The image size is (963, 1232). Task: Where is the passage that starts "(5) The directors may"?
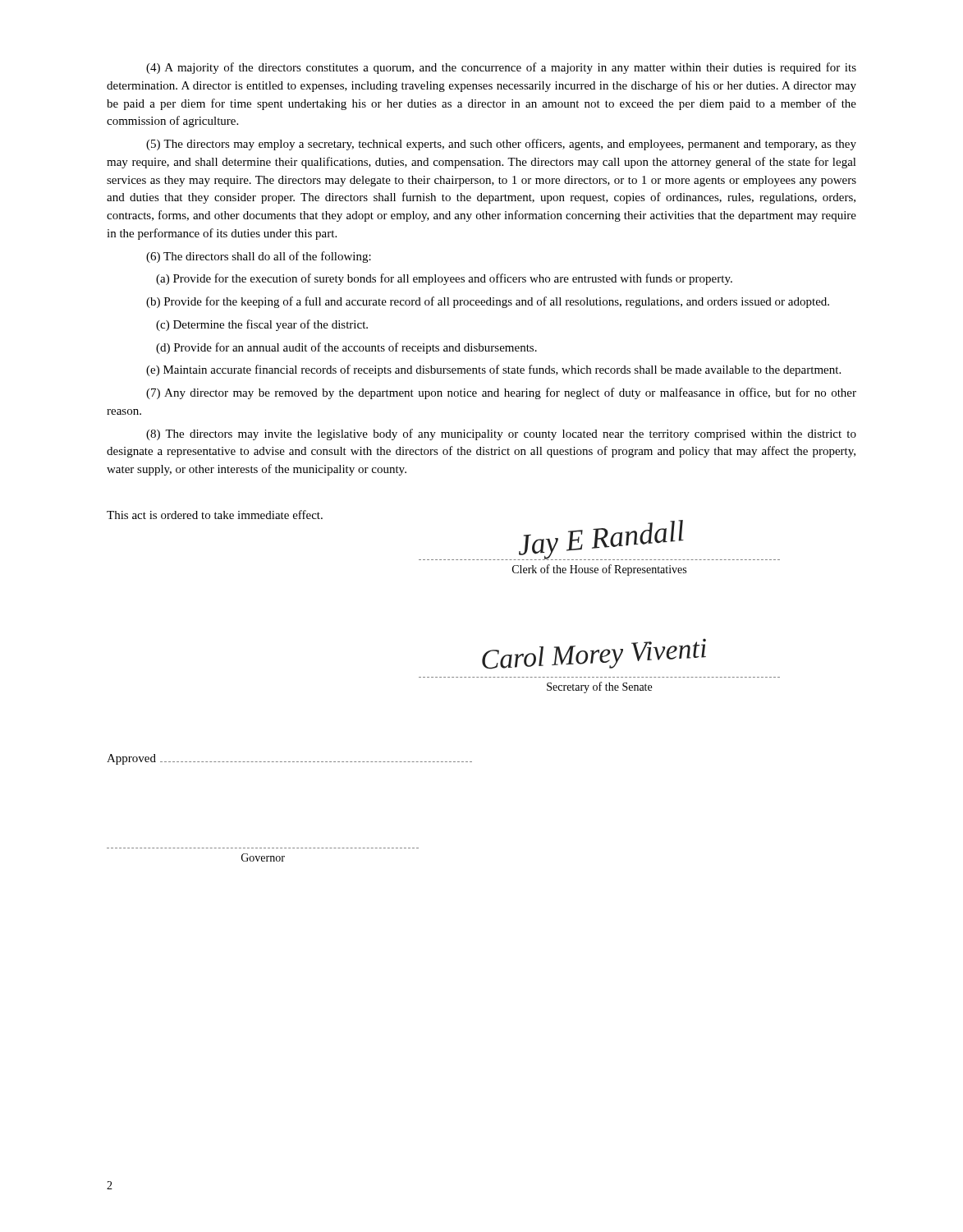[482, 188]
